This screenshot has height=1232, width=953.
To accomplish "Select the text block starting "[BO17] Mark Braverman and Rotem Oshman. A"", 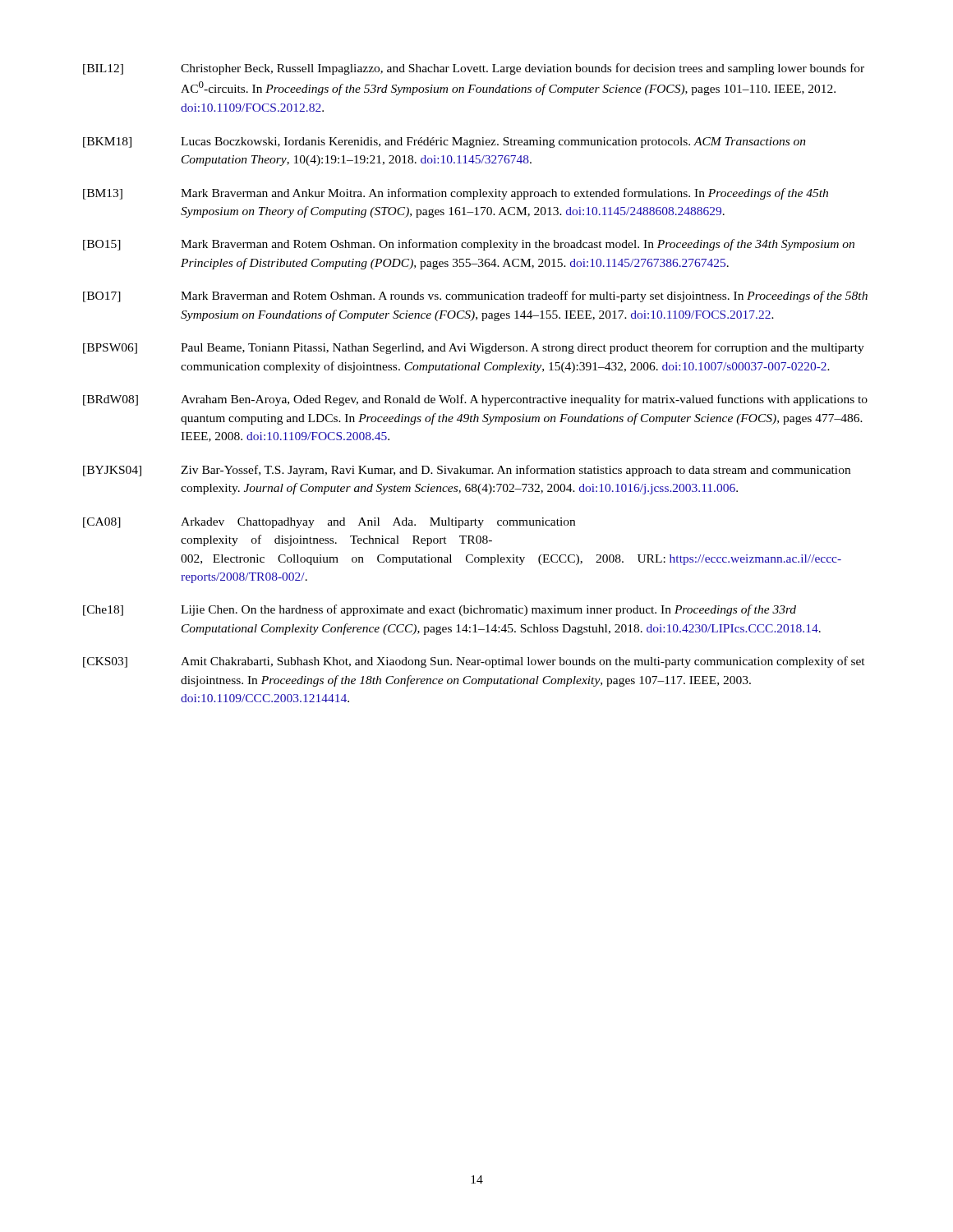I will (476, 305).
